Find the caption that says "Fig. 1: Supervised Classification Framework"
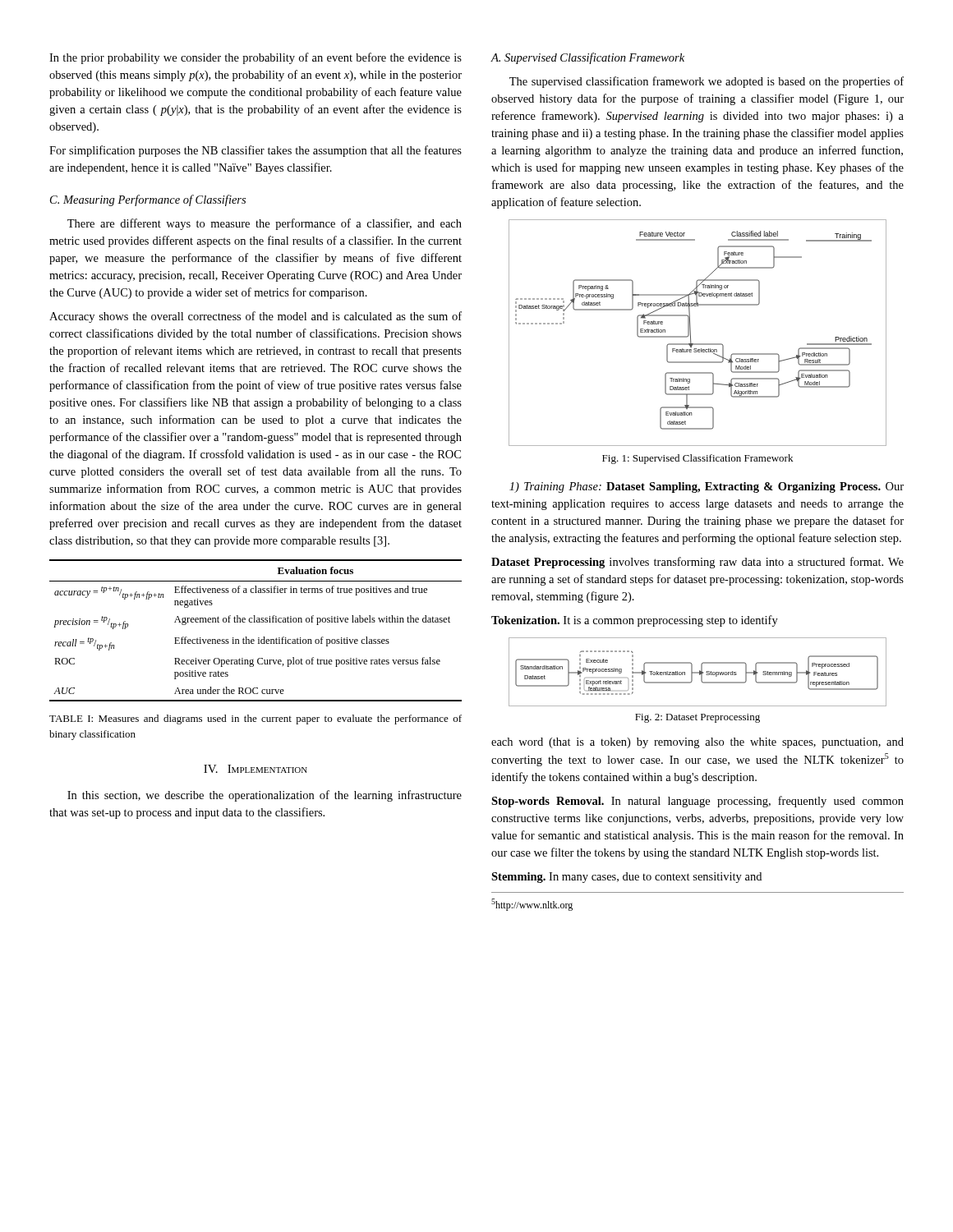The height and width of the screenshot is (1232, 953). coord(698,459)
